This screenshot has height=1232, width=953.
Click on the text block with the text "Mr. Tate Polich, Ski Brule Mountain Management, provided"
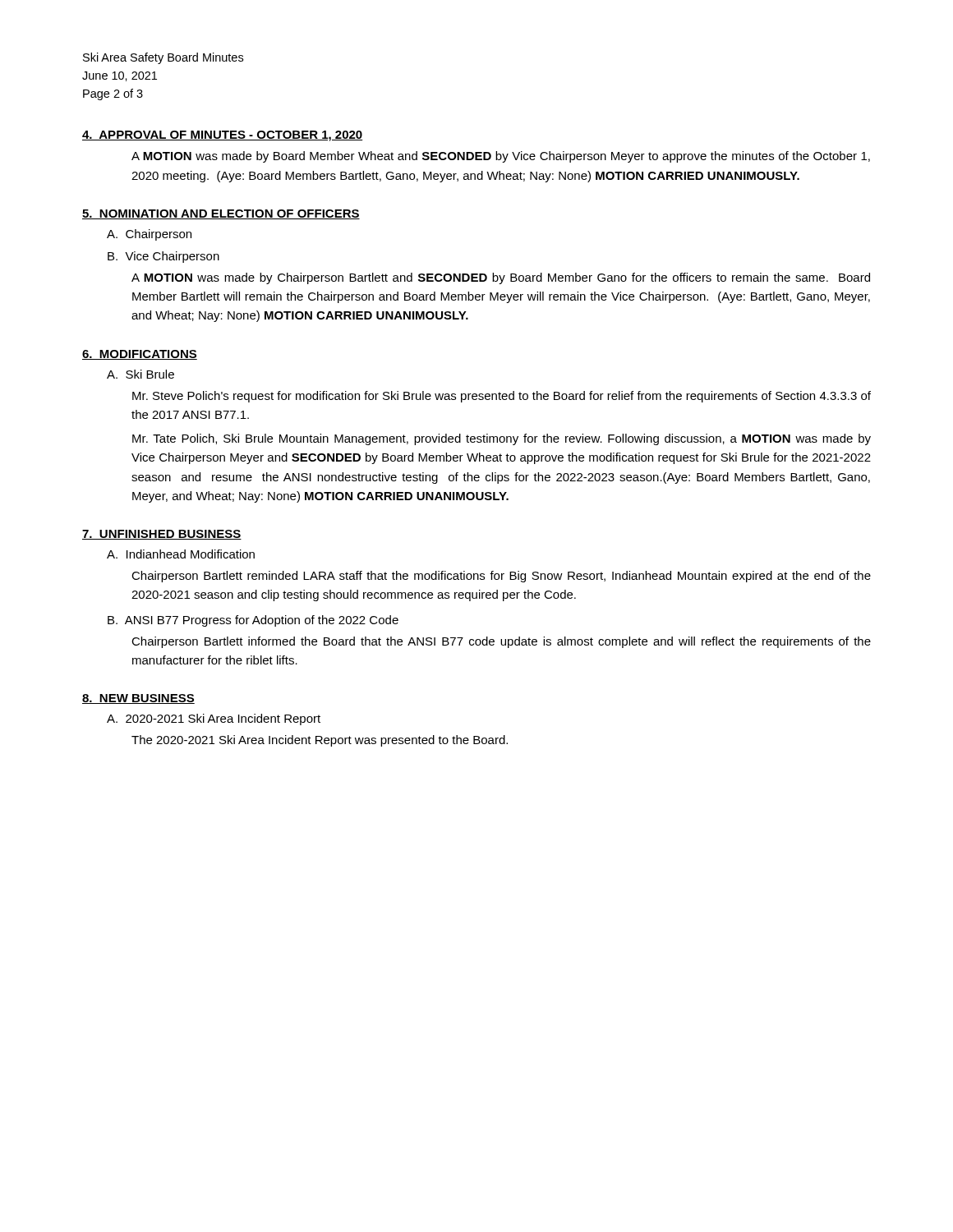point(501,467)
